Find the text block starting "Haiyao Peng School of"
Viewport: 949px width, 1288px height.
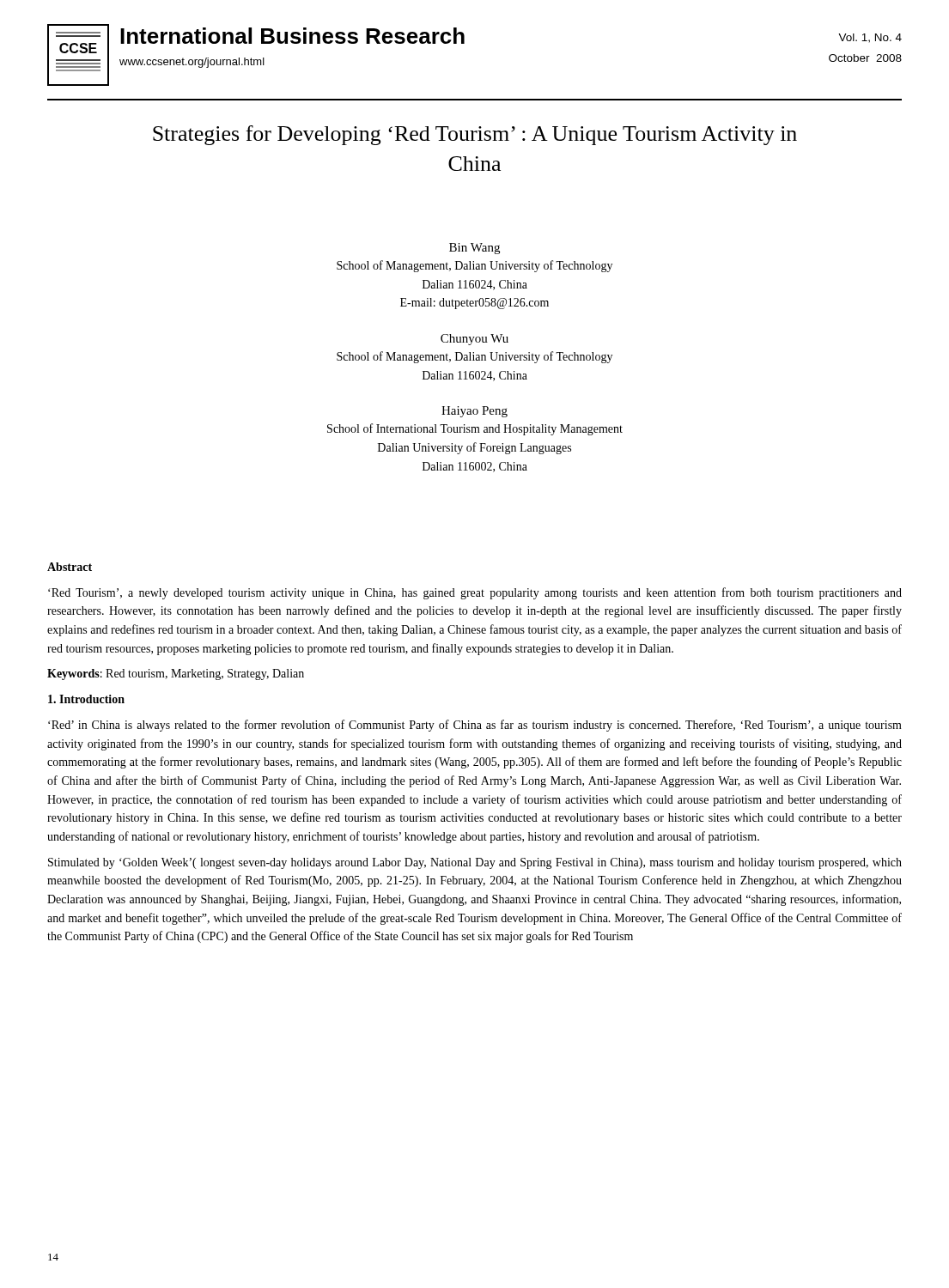click(x=474, y=440)
